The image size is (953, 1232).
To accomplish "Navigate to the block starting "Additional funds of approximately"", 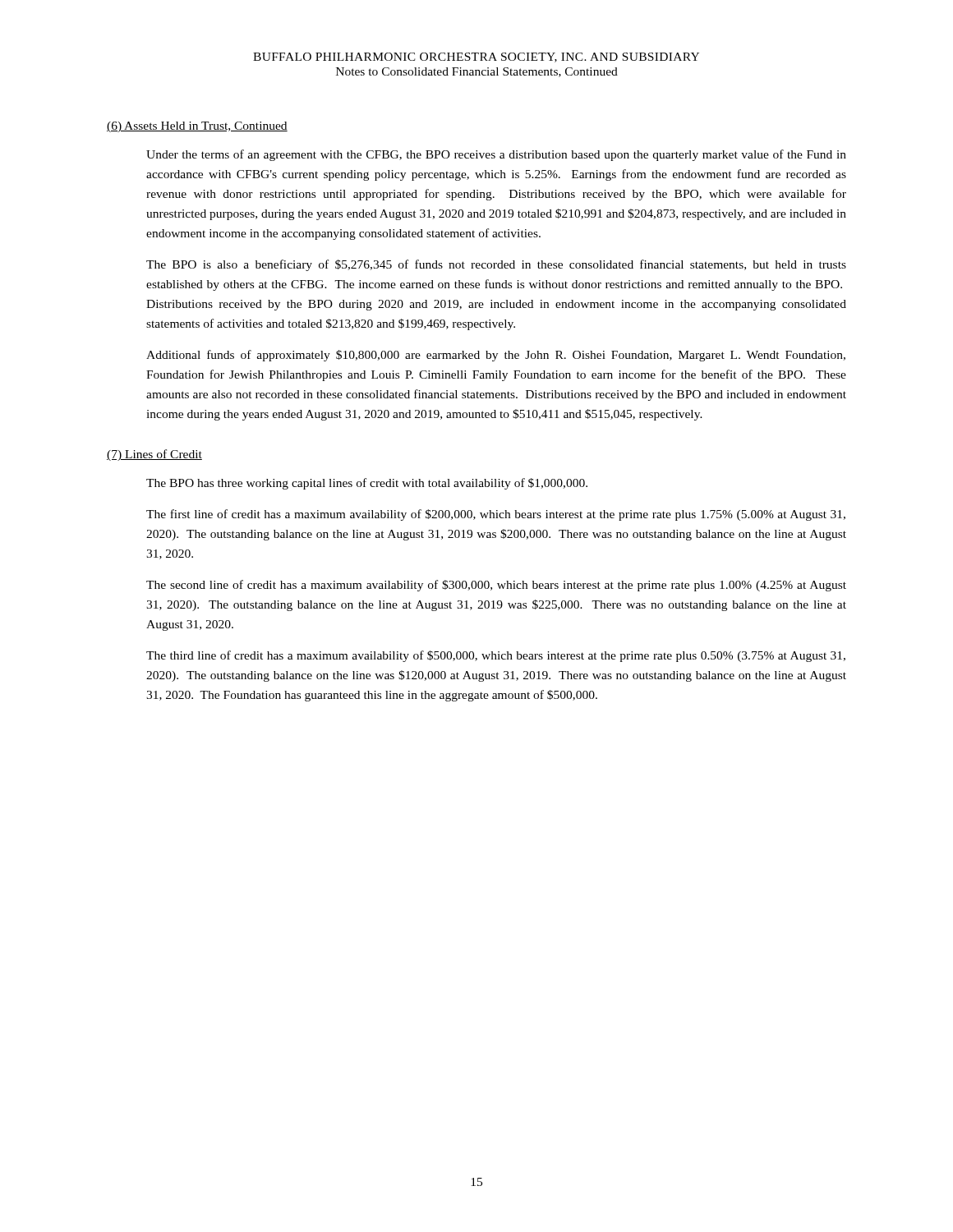I will (x=496, y=384).
